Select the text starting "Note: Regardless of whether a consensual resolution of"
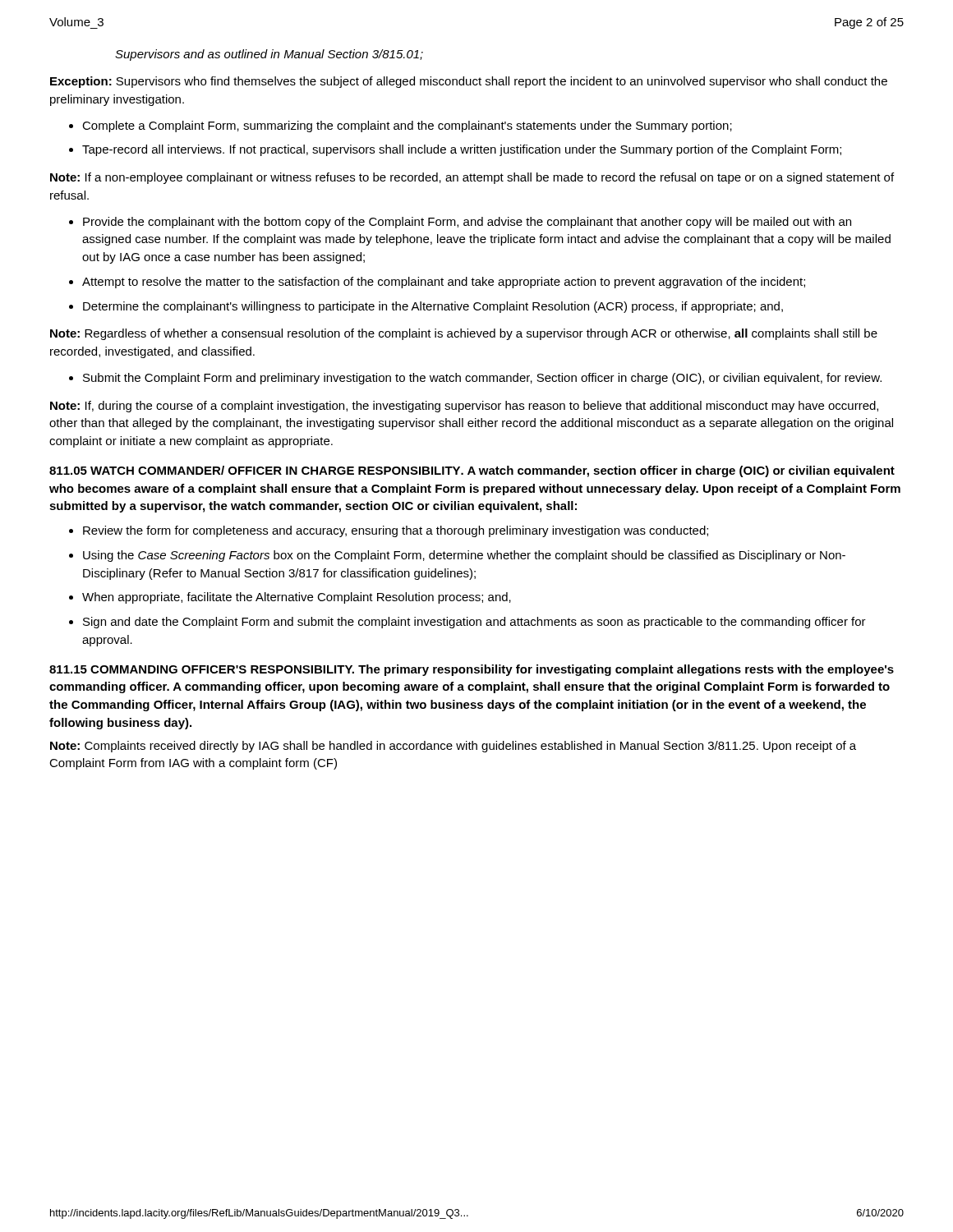Viewport: 953px width, 1232px height. [463, 342]
